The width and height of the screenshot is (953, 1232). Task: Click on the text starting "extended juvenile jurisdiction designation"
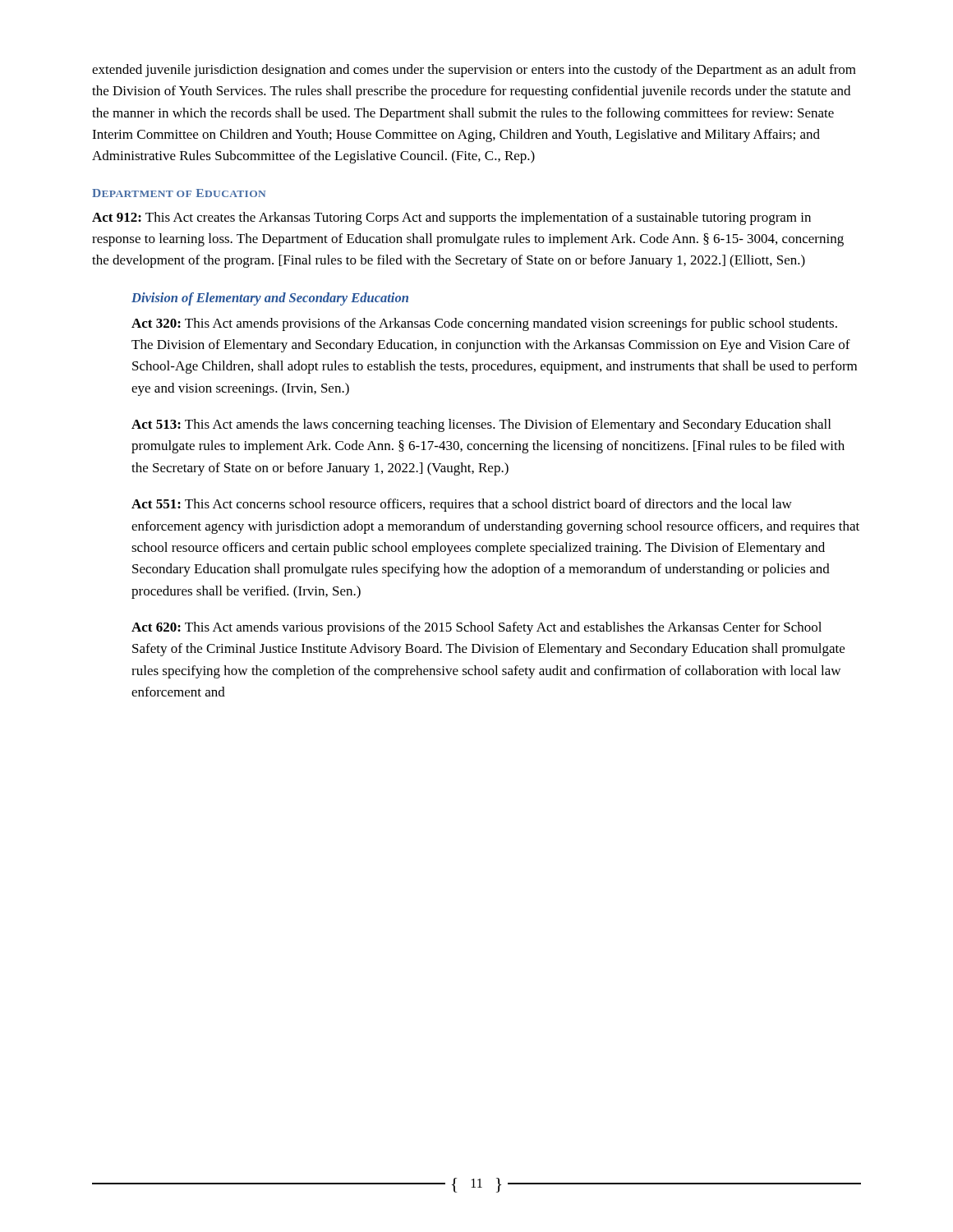click(x=474, y=113)
